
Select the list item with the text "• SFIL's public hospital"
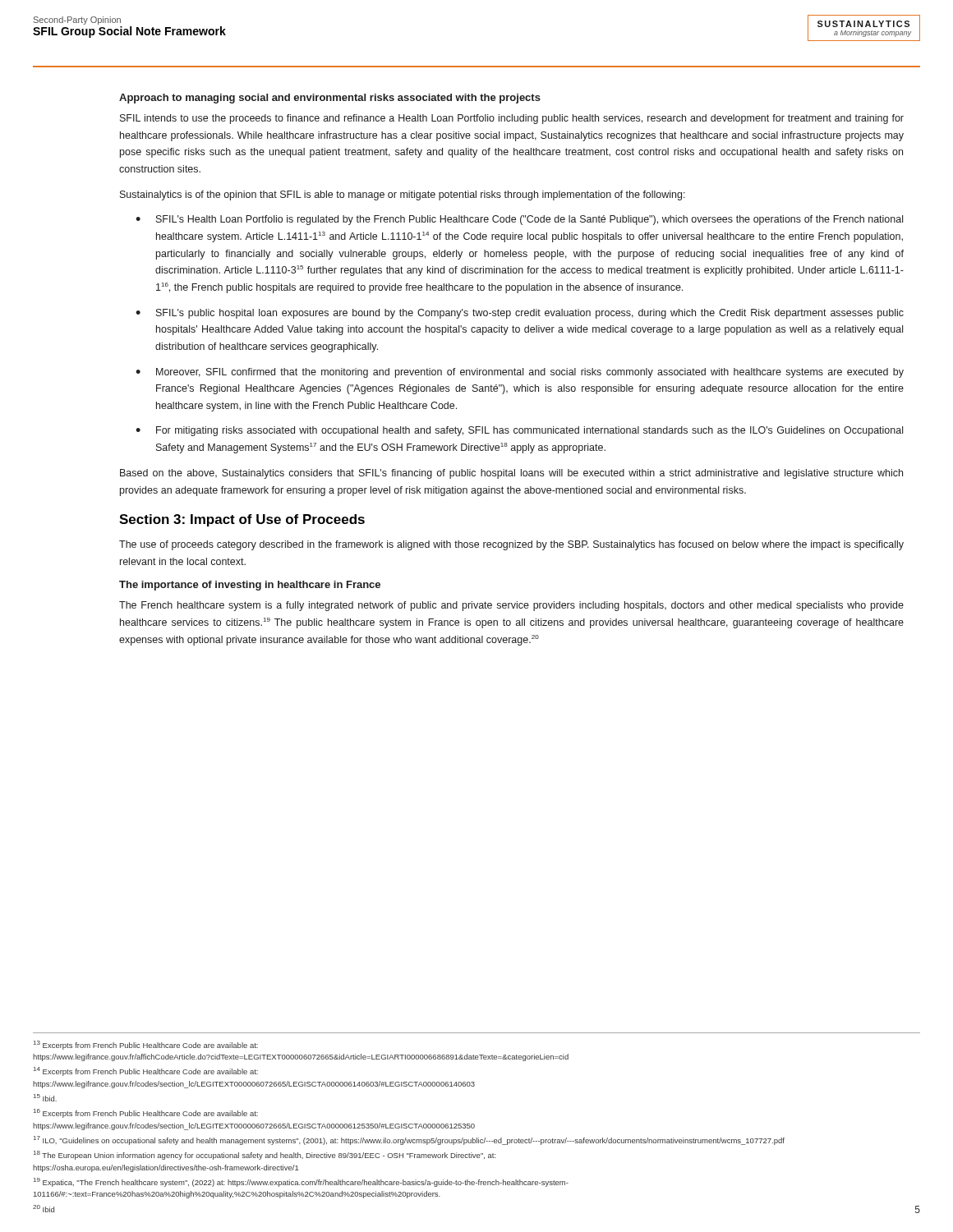[x=520, y=330]
